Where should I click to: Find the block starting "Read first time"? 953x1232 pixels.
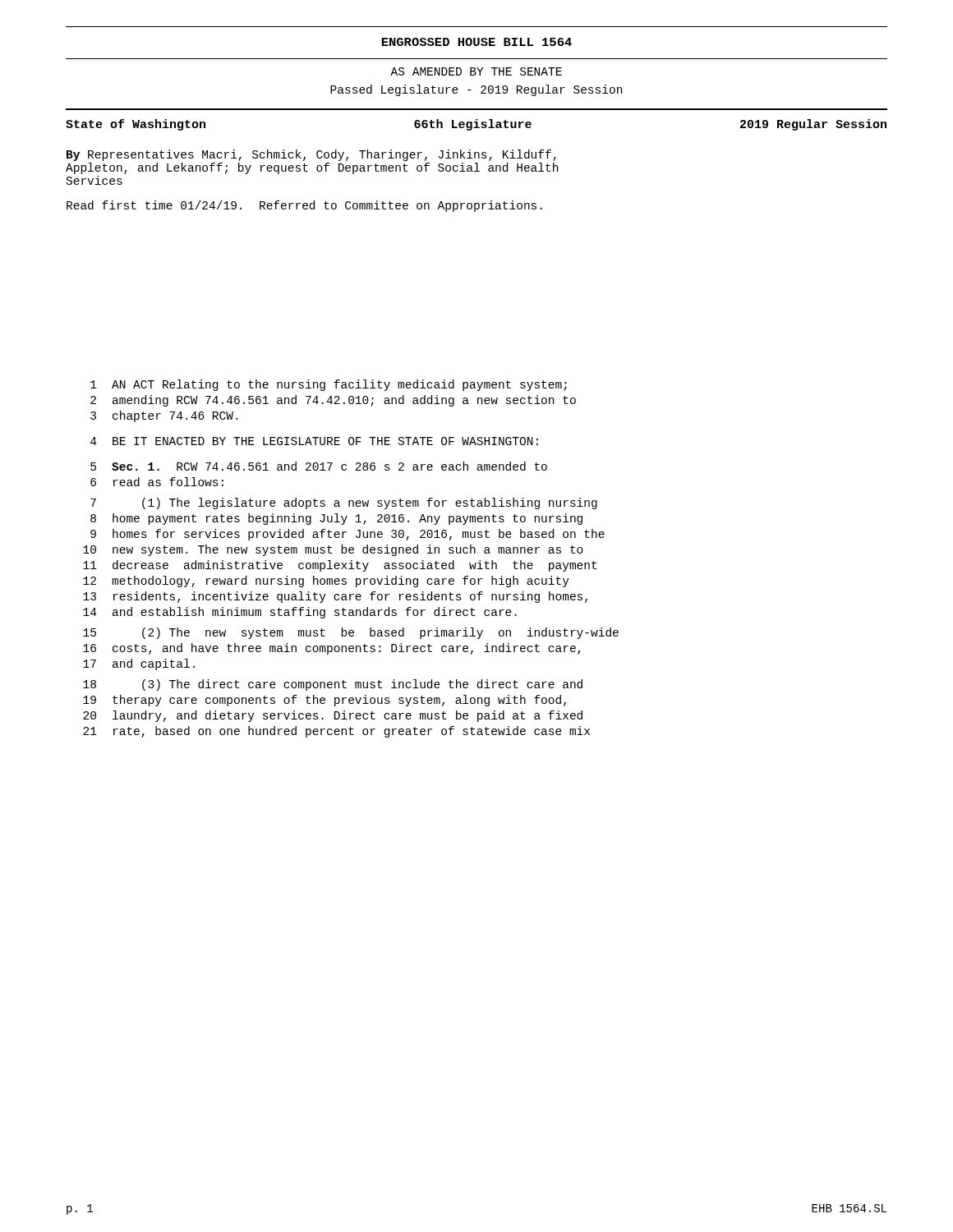click(305, 206)
